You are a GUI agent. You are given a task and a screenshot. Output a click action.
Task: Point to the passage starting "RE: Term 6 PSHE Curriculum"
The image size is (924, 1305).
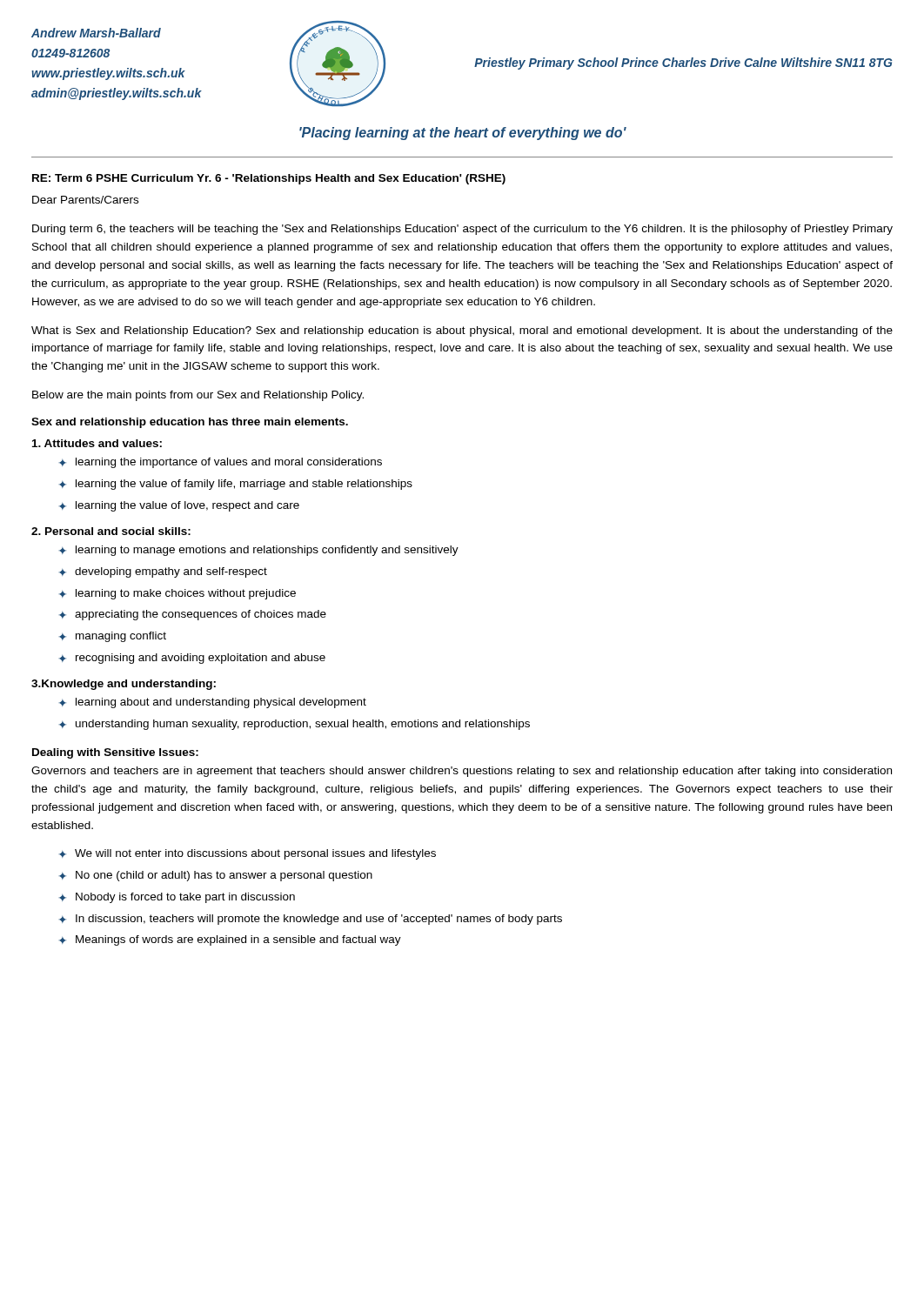[x=269, y=178]
